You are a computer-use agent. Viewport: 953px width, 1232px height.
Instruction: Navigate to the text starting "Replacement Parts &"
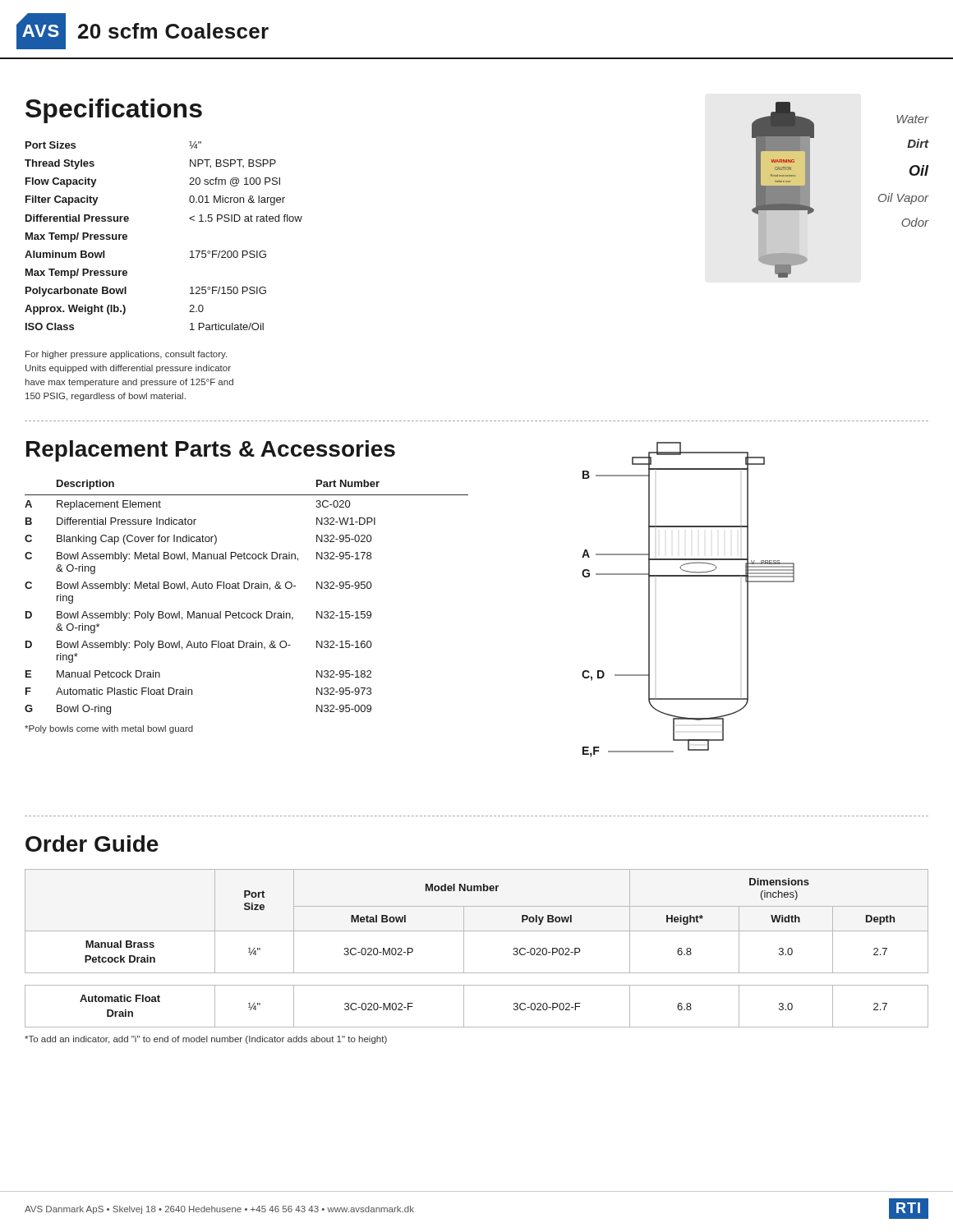point(210,449)
